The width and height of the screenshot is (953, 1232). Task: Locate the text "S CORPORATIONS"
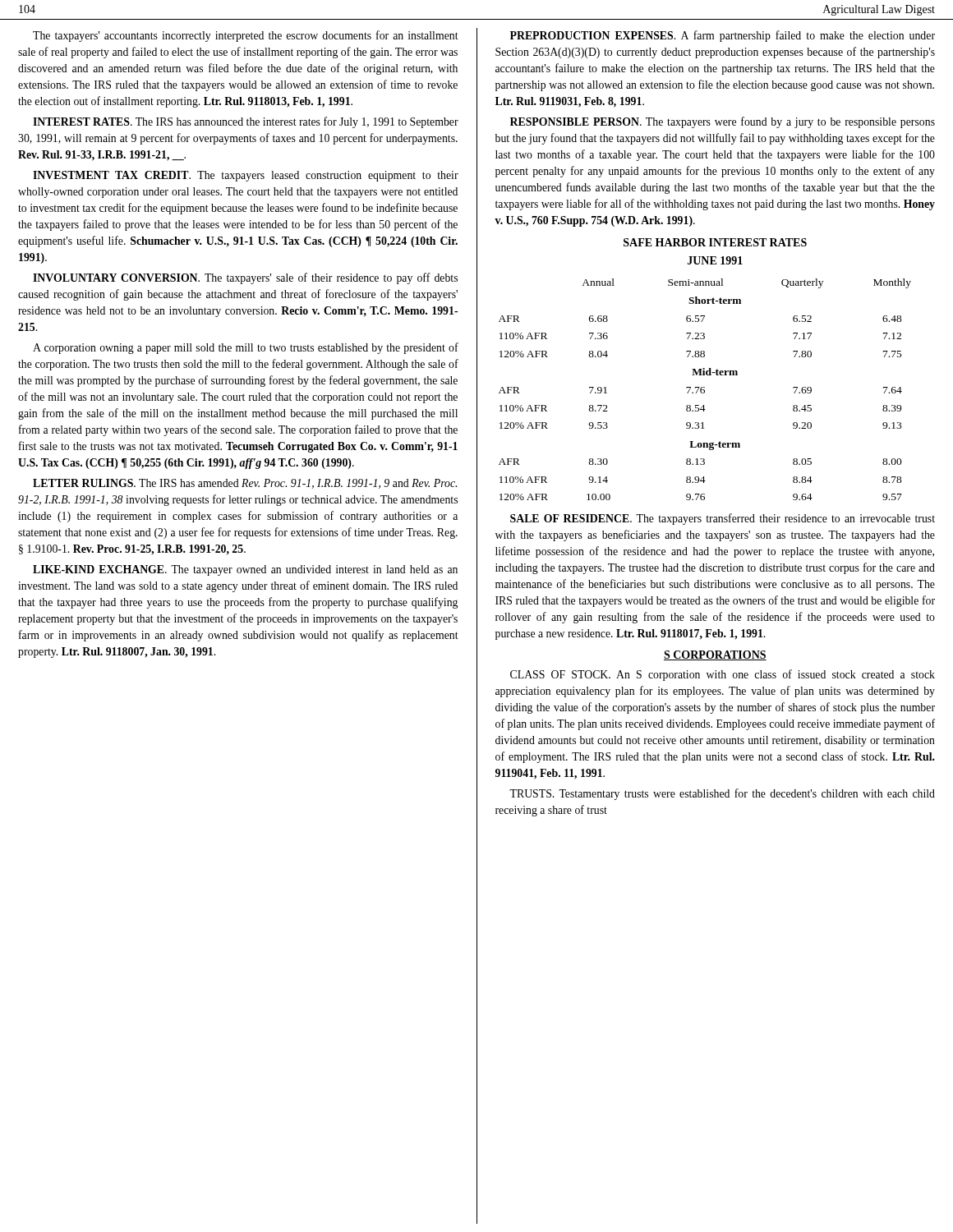click(x=715, y=655)
